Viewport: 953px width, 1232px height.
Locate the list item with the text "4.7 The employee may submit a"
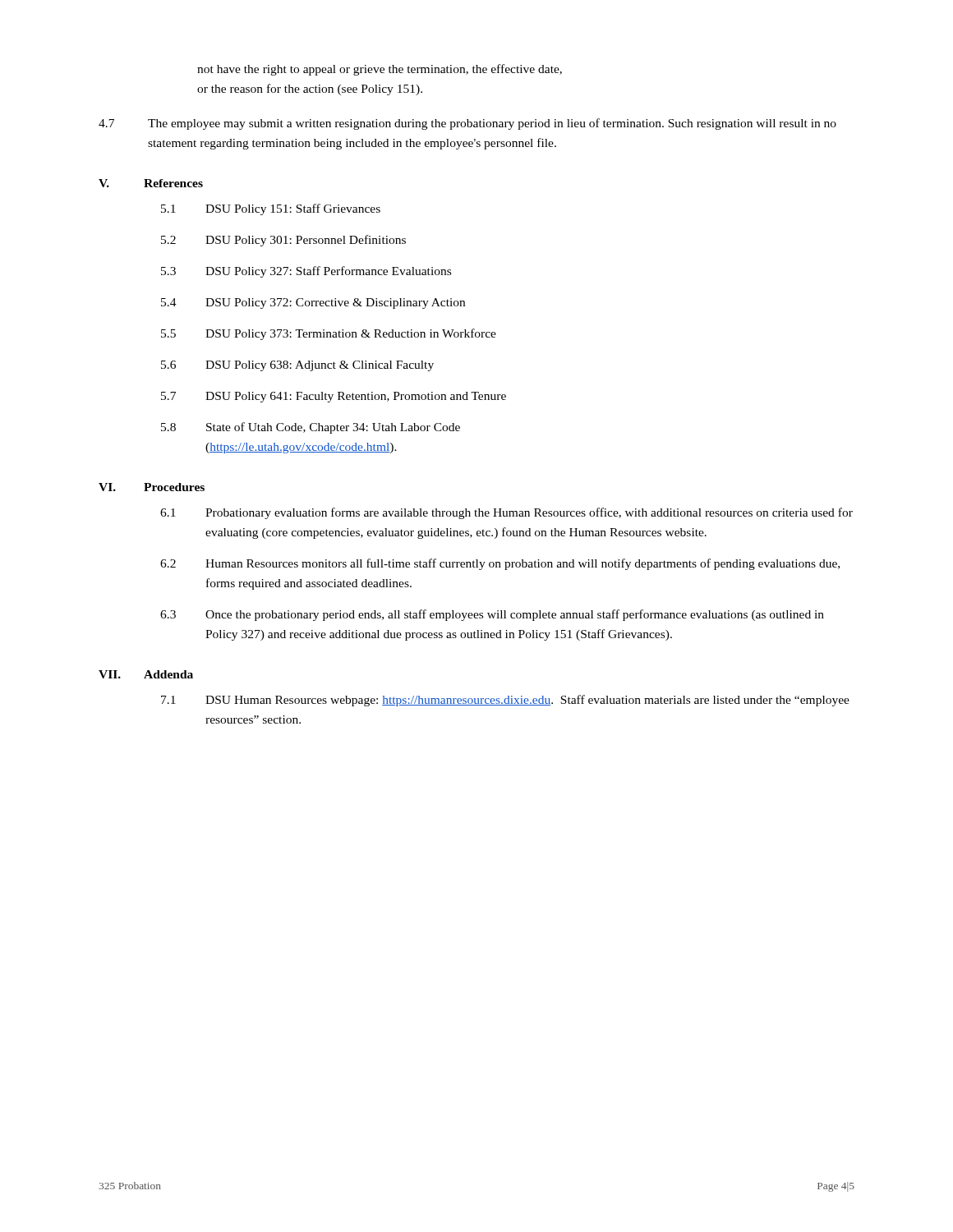(476, 133)
